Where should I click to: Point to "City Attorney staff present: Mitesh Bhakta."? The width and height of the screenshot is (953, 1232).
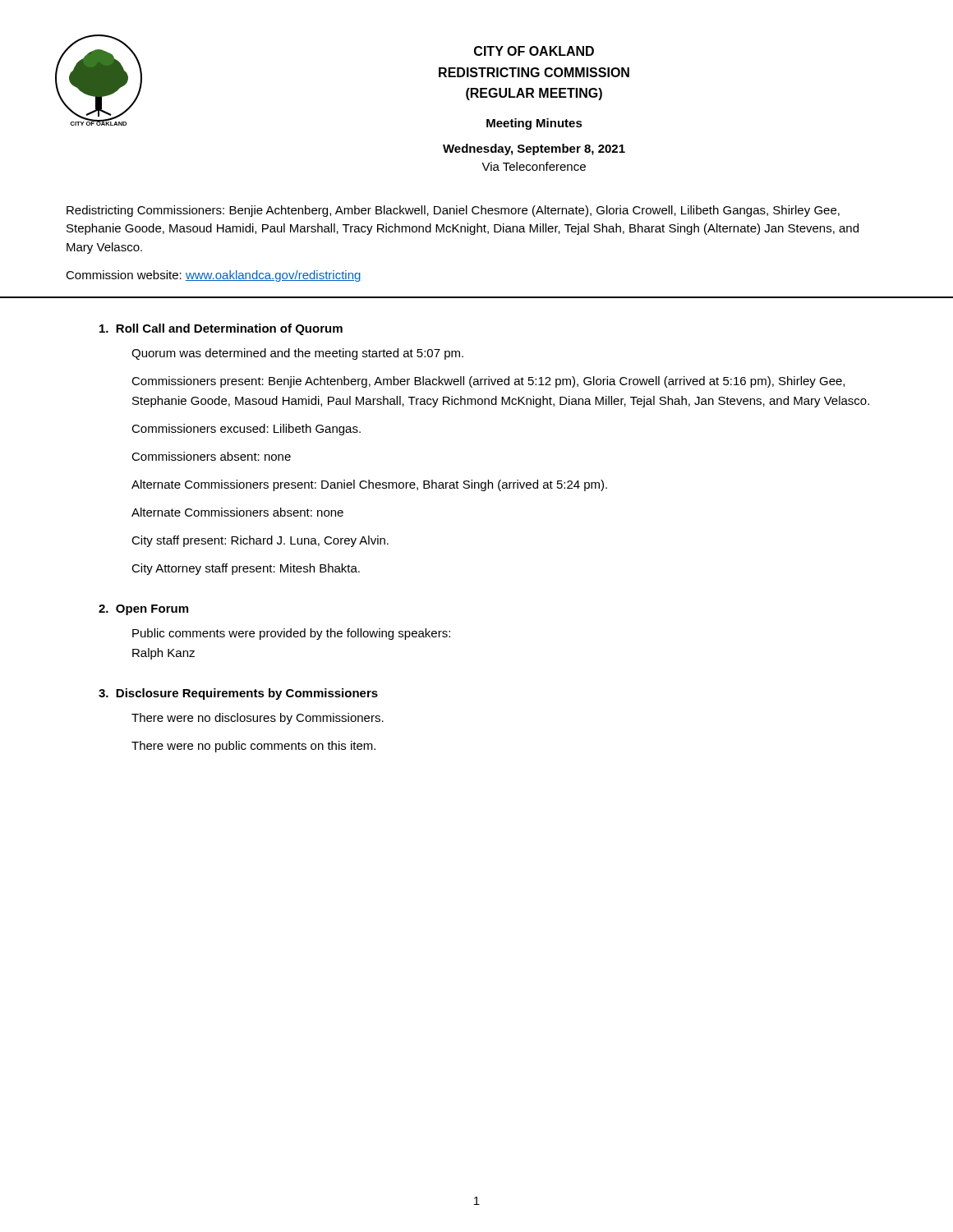246,568
